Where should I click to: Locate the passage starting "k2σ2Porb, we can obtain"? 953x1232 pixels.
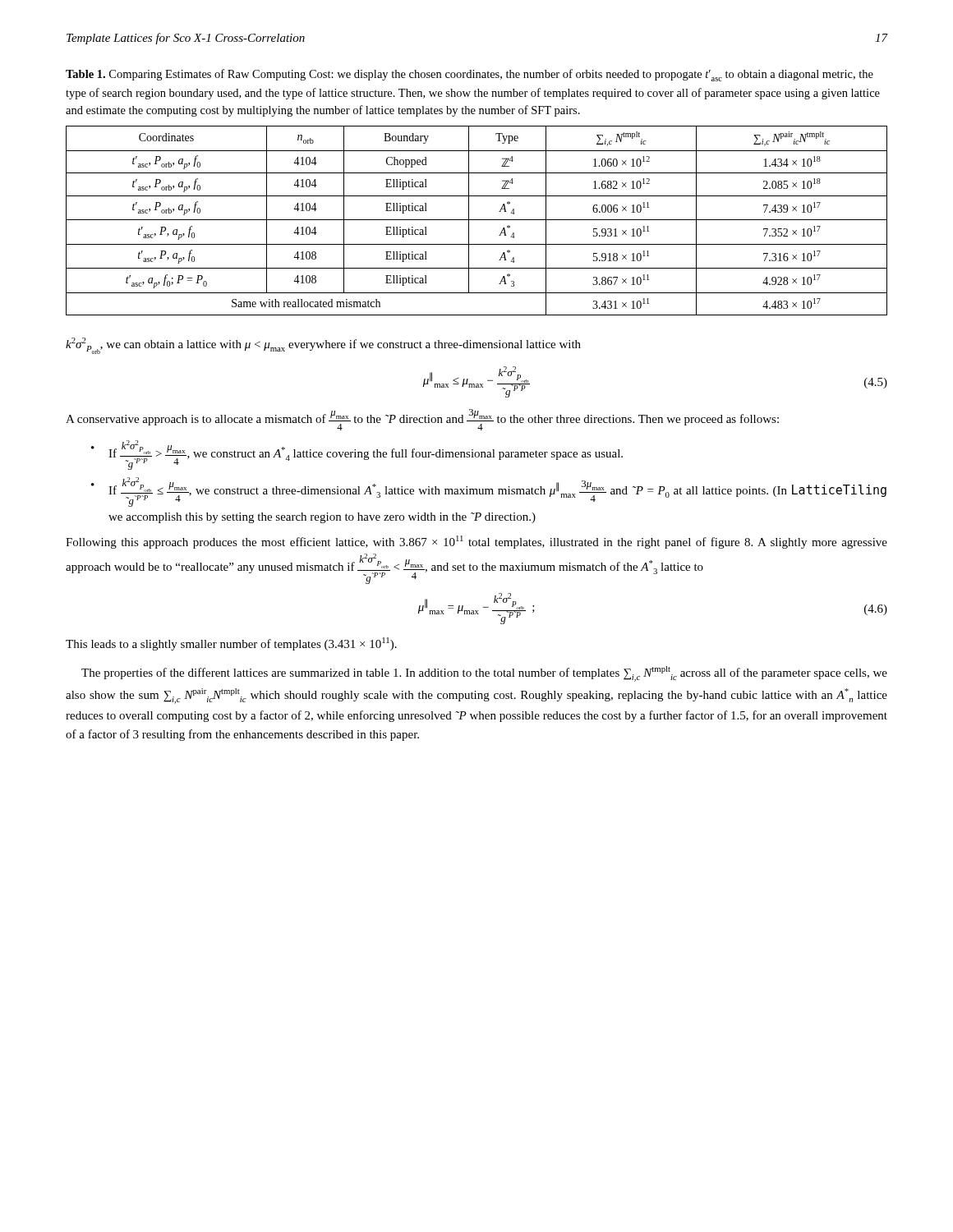pyautogui.click(x=323, y=346)
